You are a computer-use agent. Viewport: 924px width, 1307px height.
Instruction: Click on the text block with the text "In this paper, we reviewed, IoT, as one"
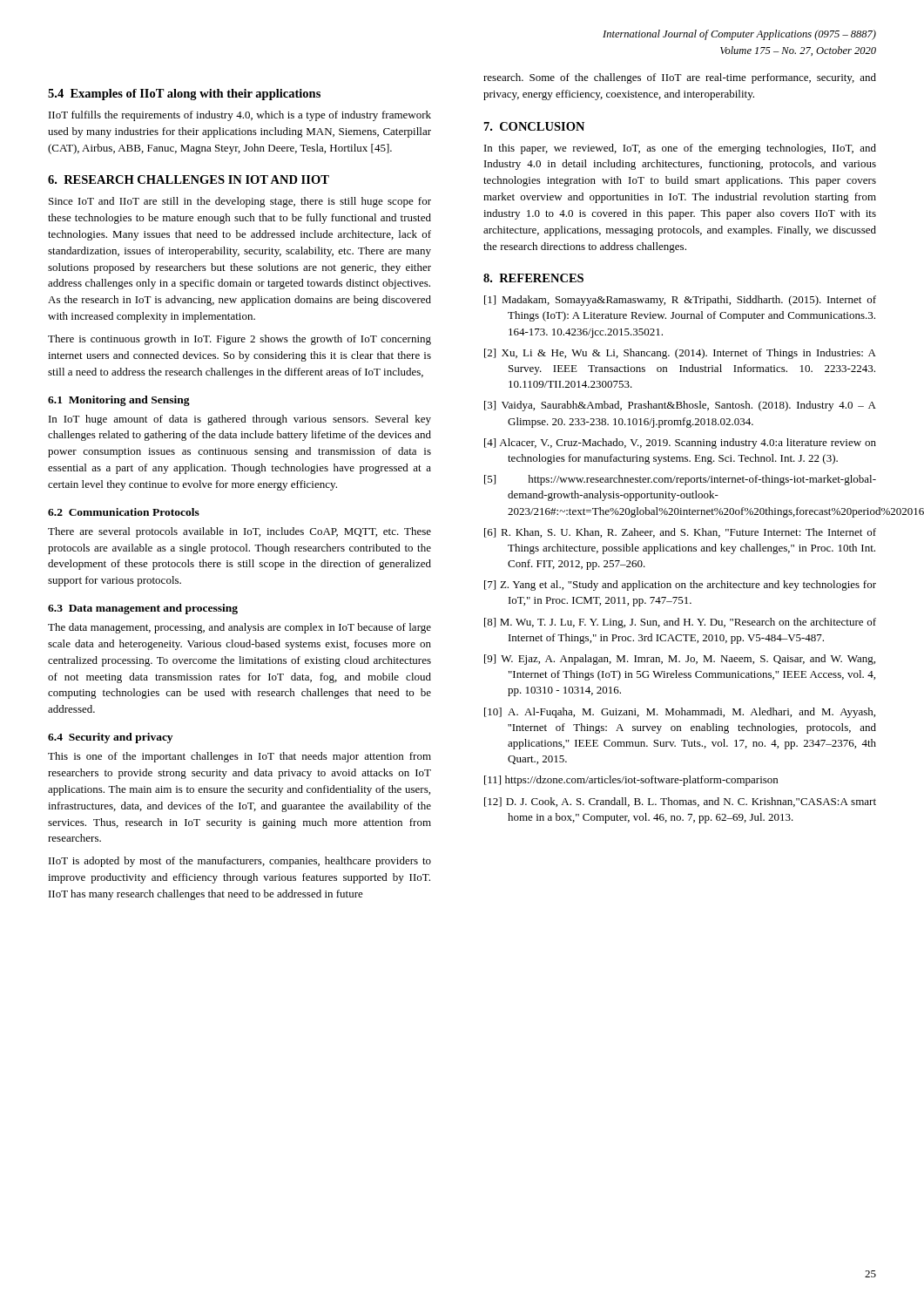coord(680,197)
